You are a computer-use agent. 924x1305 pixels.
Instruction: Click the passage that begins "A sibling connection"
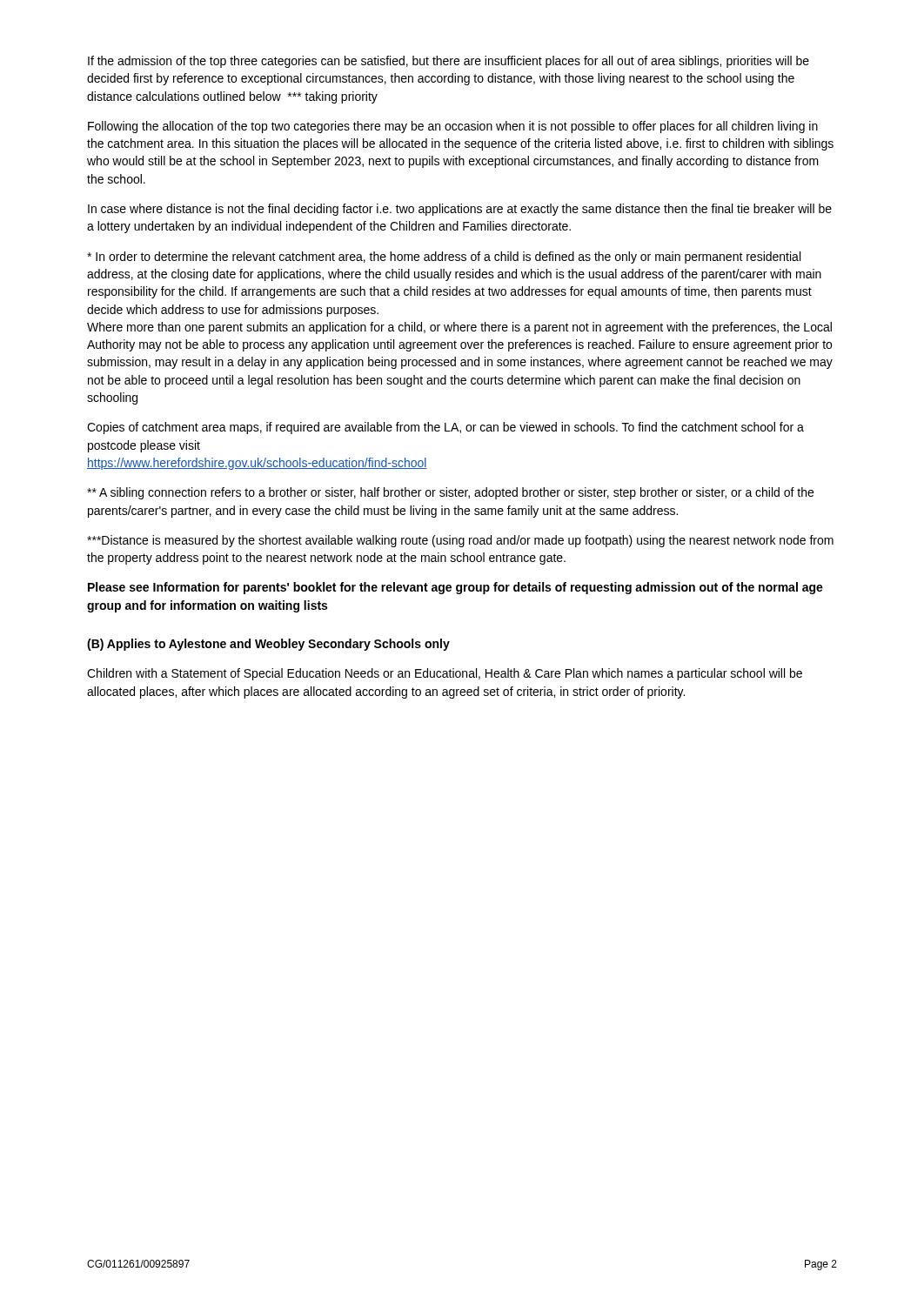point(451,502)
